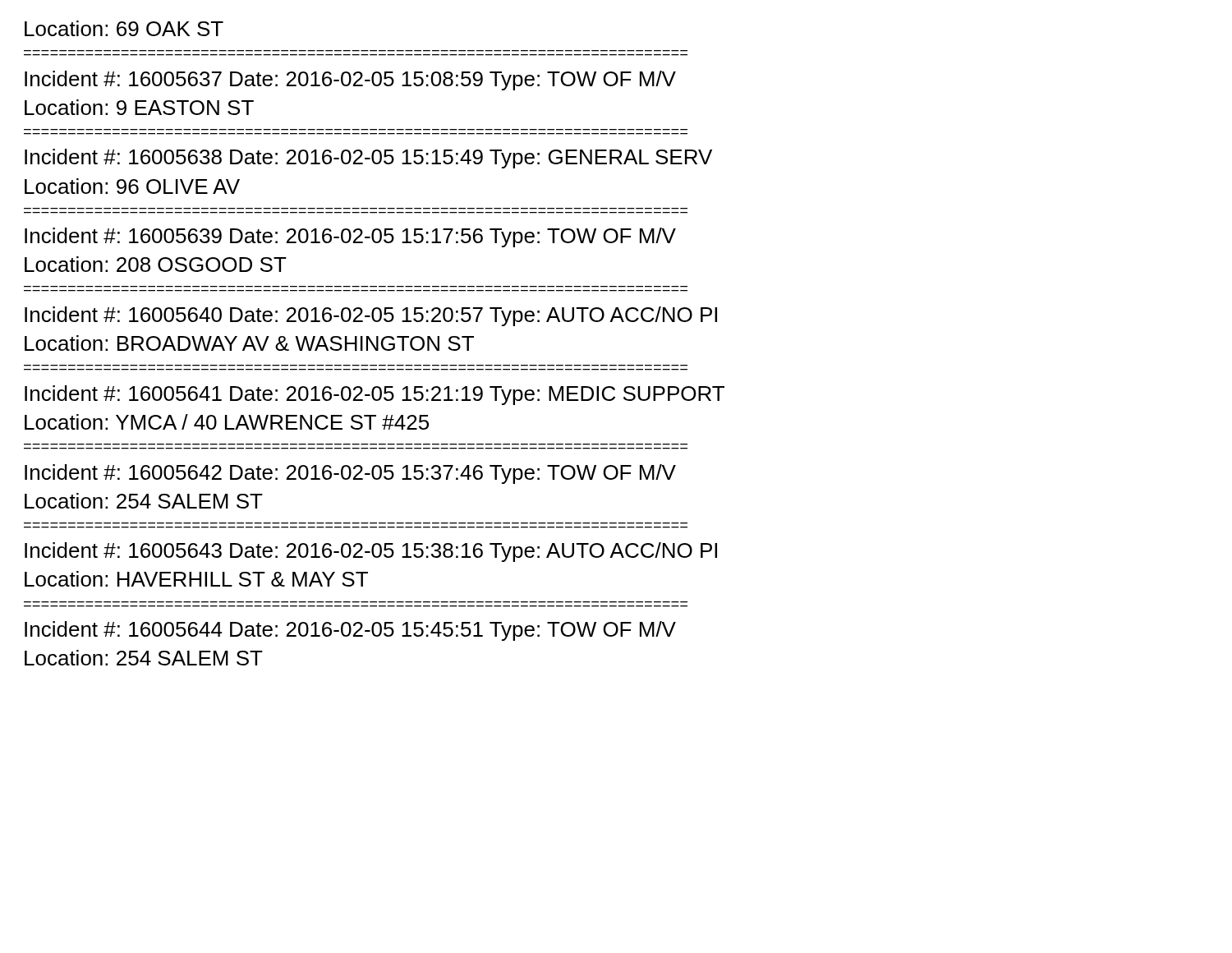Find the block on this page that starts "Incident #: 16005637 Date: 2016-02-05 15:08:59 Type:"
1232x953 pixels.
[x=616, y=93]
